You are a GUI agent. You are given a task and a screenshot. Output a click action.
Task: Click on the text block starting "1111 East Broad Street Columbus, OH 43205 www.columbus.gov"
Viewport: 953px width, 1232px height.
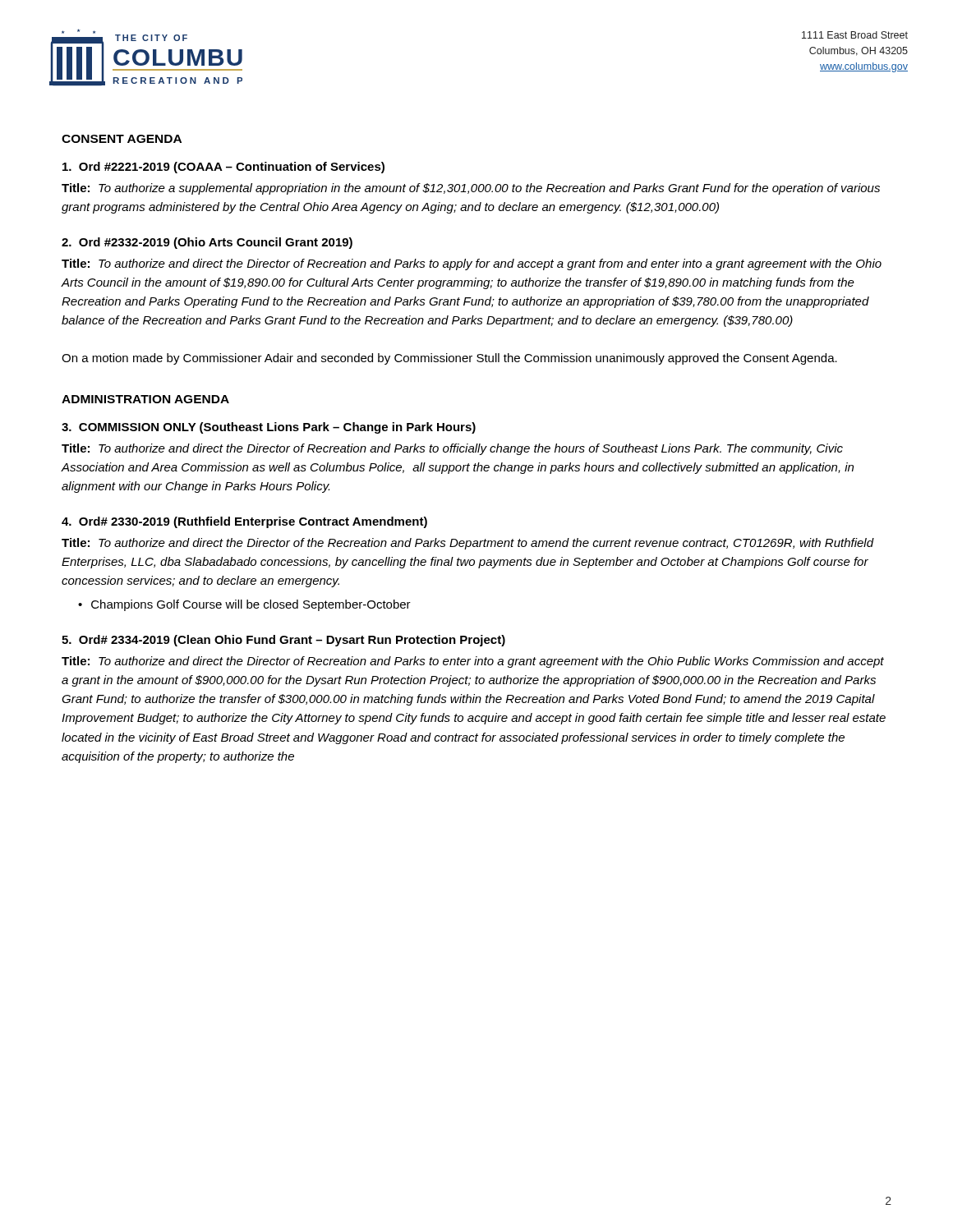854,51
